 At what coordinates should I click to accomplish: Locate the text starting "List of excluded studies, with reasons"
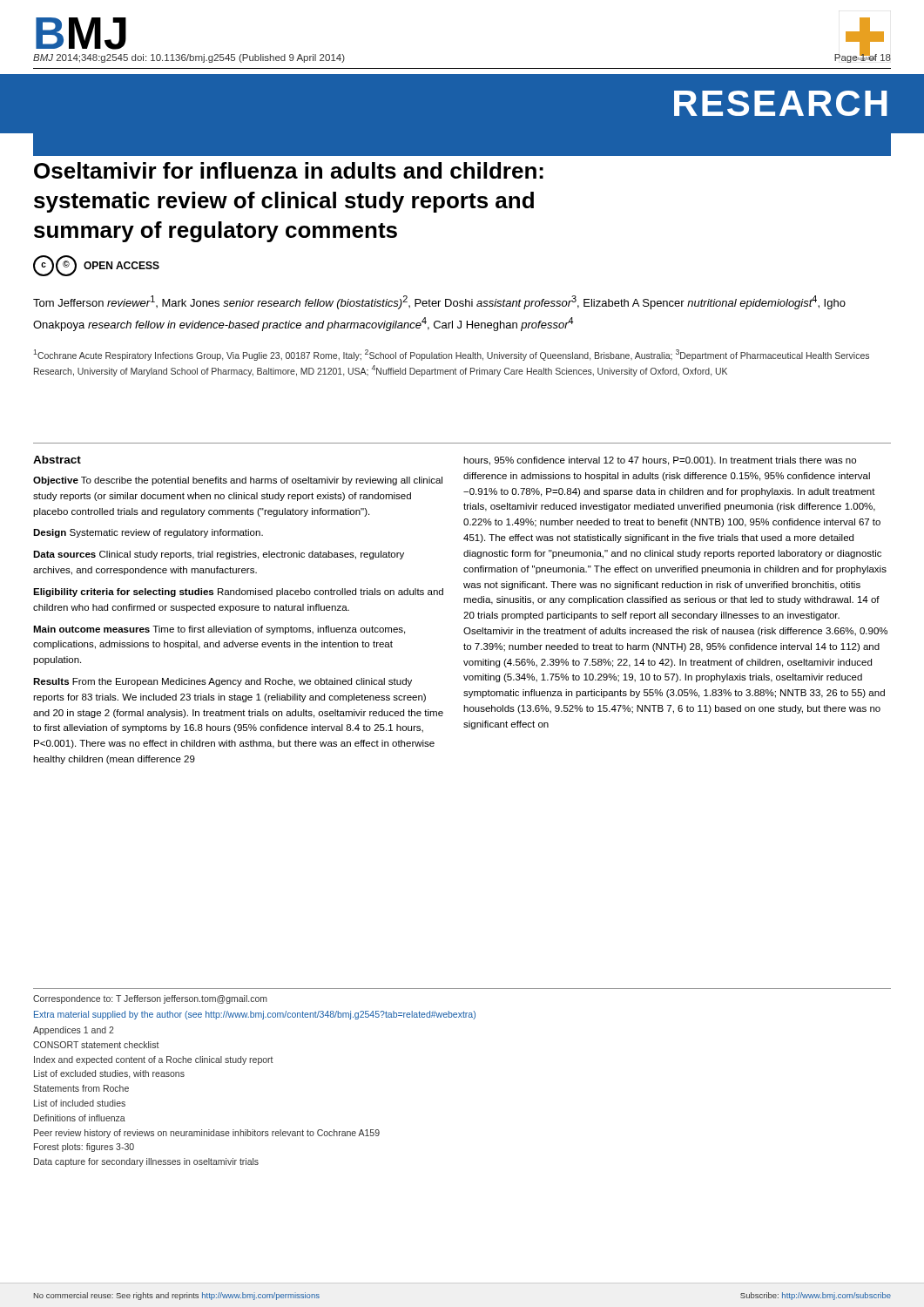(109, 1074)
